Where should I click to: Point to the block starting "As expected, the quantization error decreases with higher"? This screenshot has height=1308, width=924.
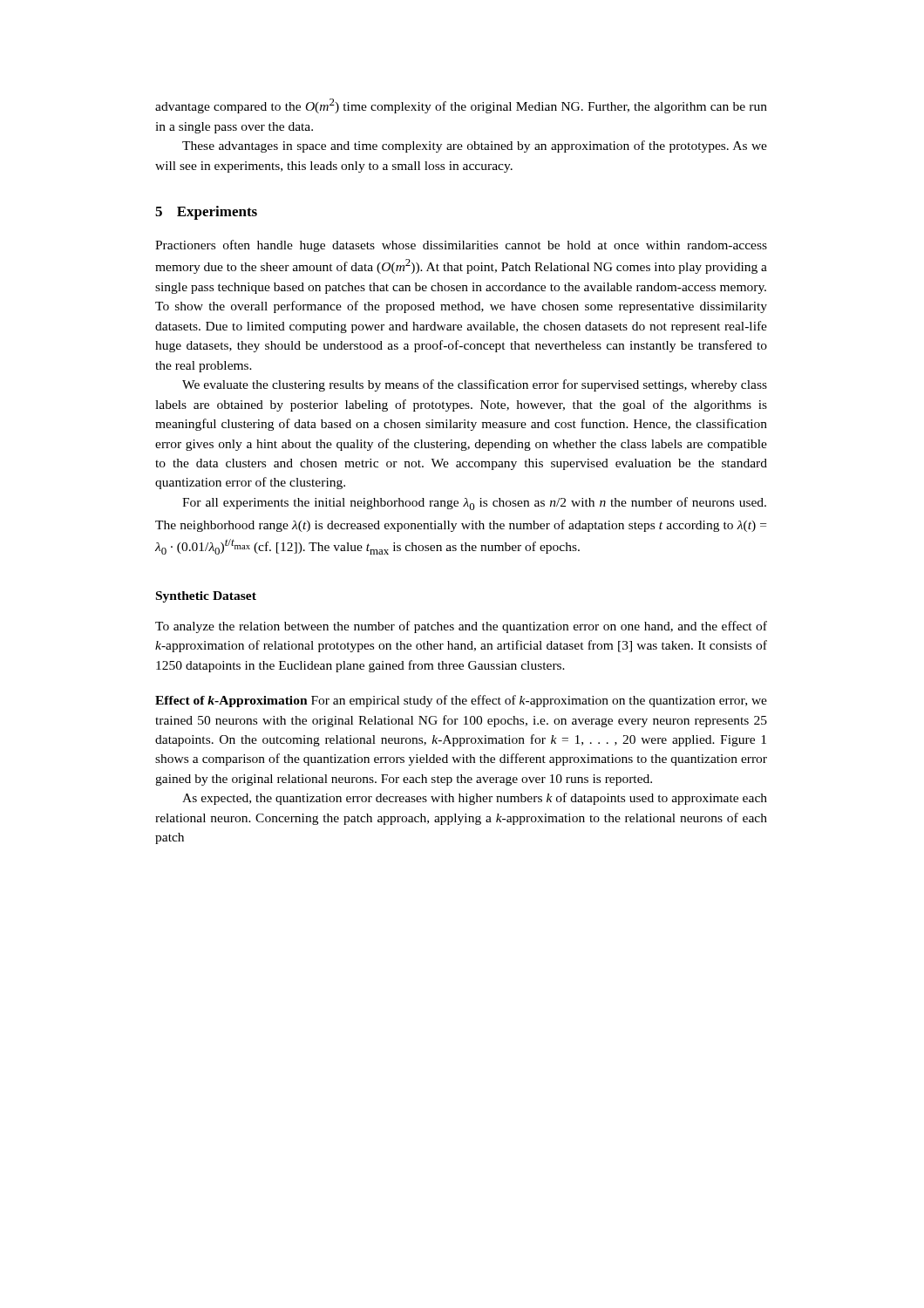pos(461,818)
